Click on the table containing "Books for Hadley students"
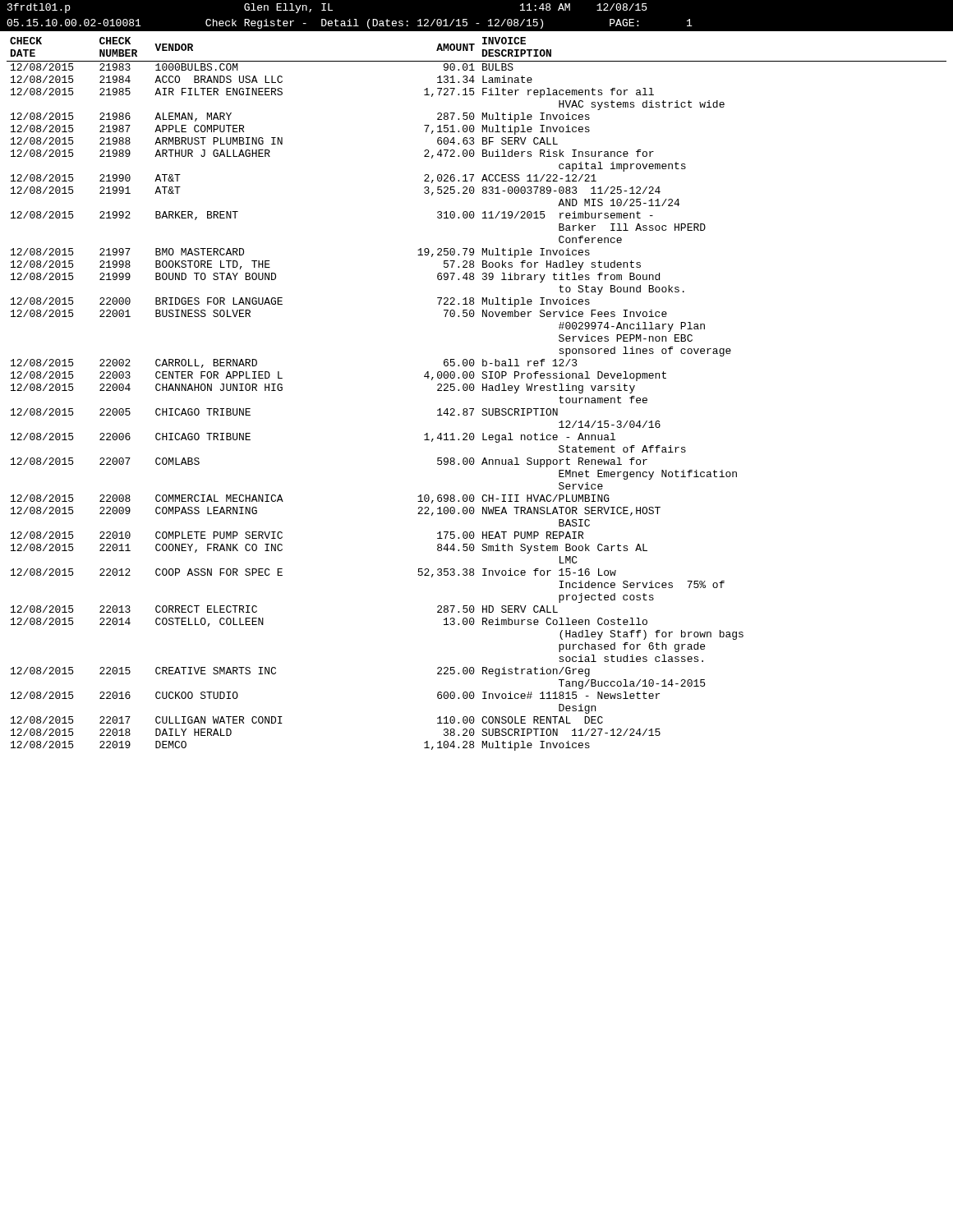This screenshot has height=1232, width=953. (x=476, y=393)
